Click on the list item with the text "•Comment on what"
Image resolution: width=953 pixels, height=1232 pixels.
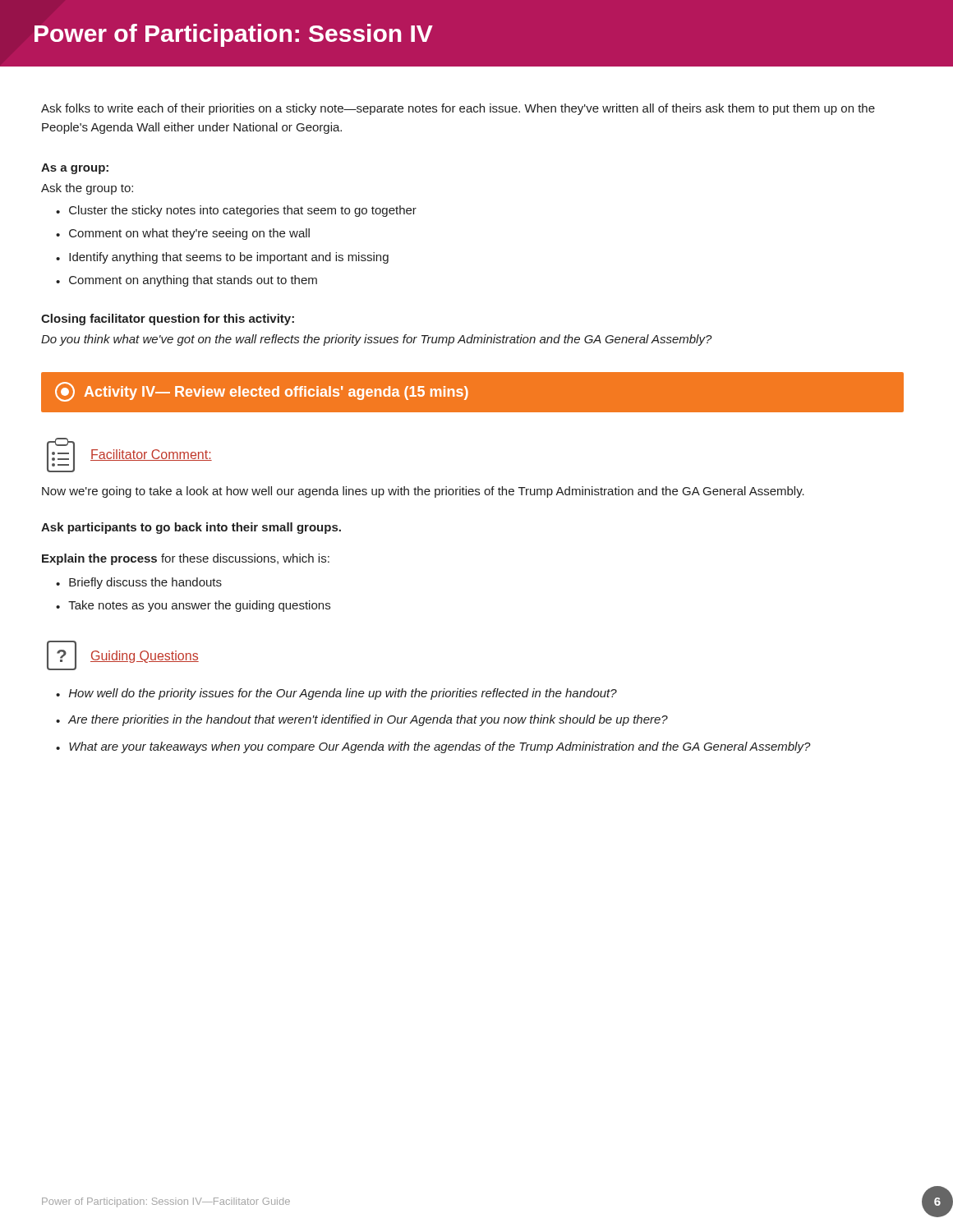[183, 234]
